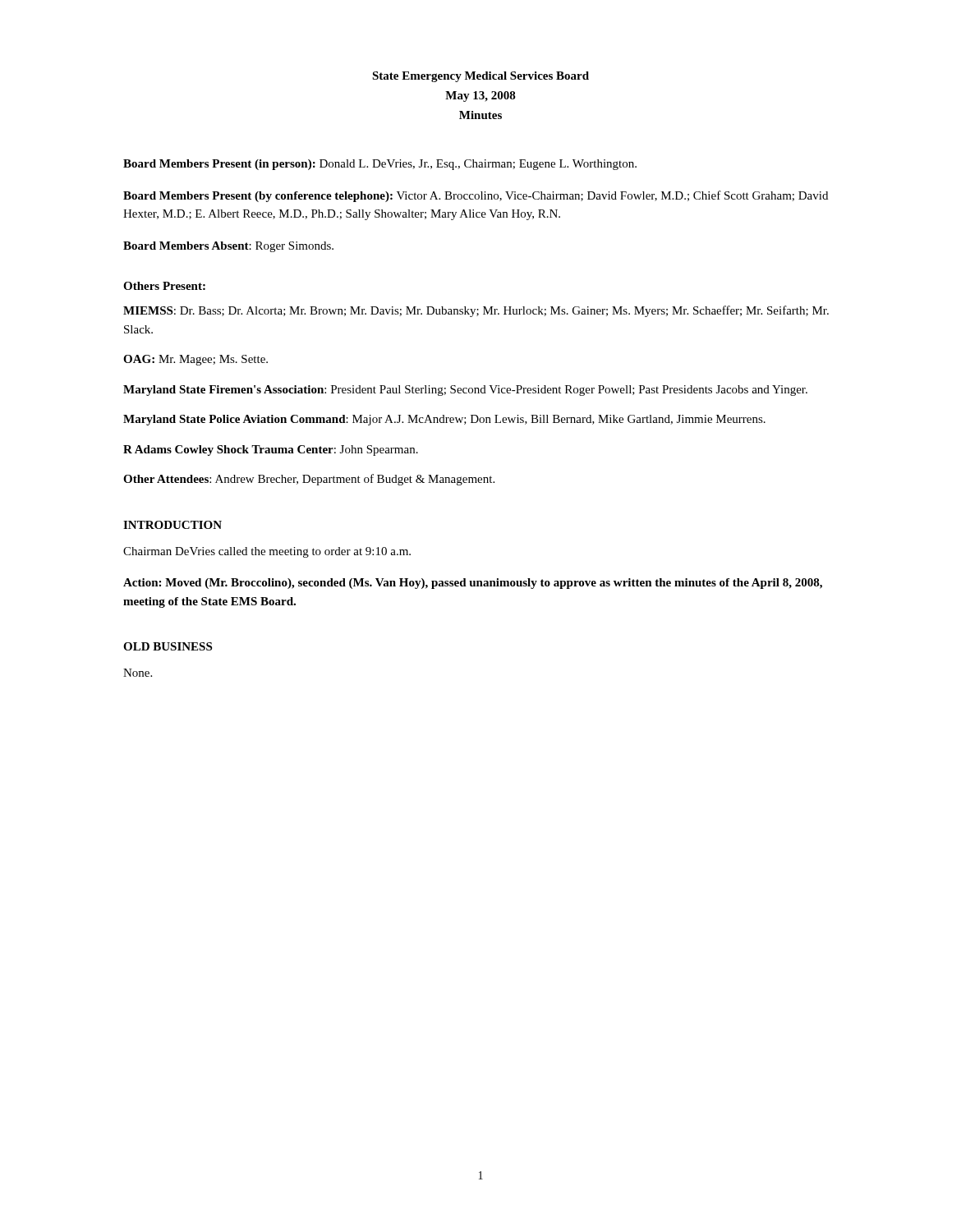
Task: Point to the block beginning "Board Members Absent:"
Action: click(x=229, y=245)
